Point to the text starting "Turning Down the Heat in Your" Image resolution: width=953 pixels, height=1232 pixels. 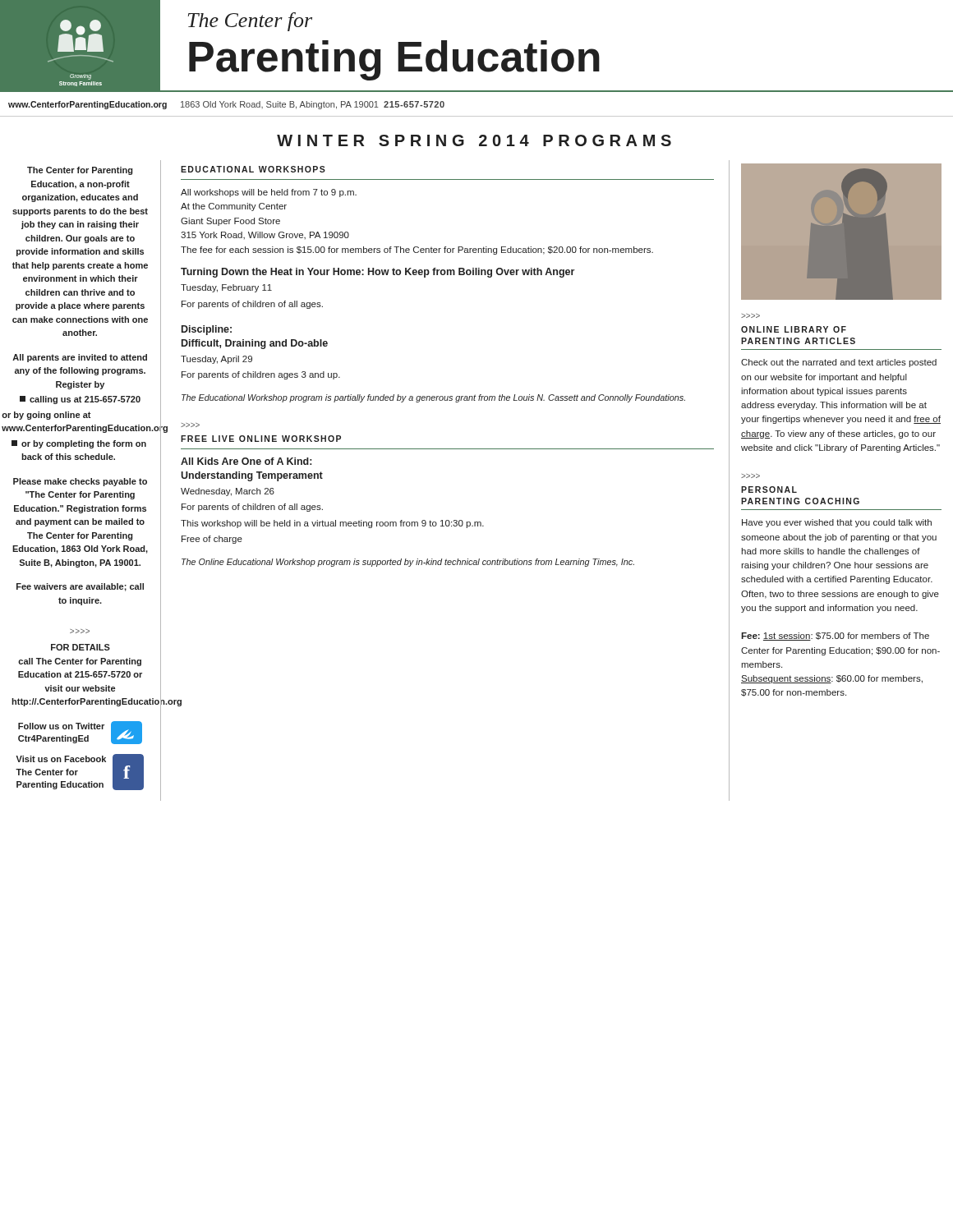point(378,272)
